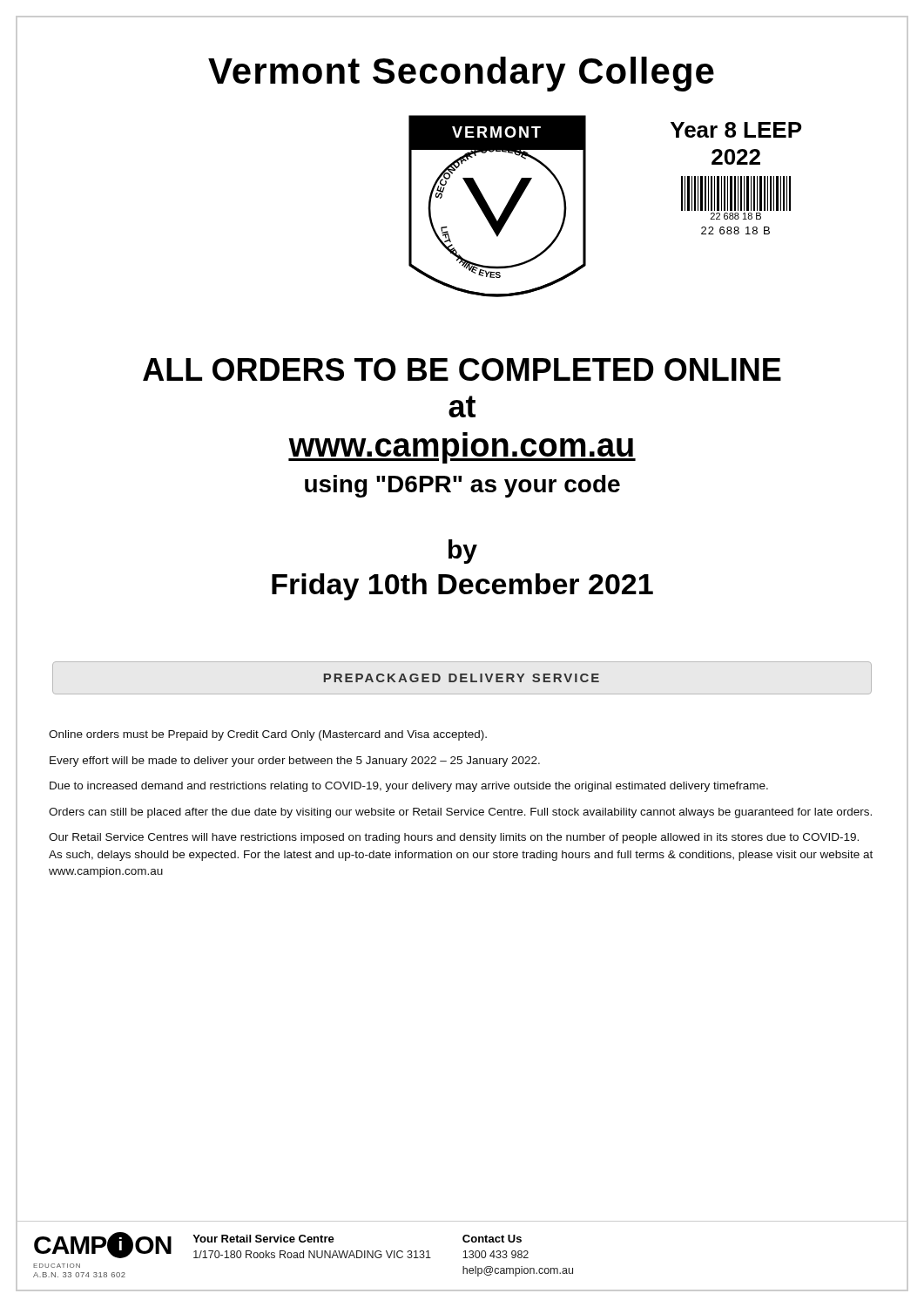Screen dimensions: 1307x924
Task: Click on the element starting "Every effort will be made to deliver"
Action: [462, 760]
